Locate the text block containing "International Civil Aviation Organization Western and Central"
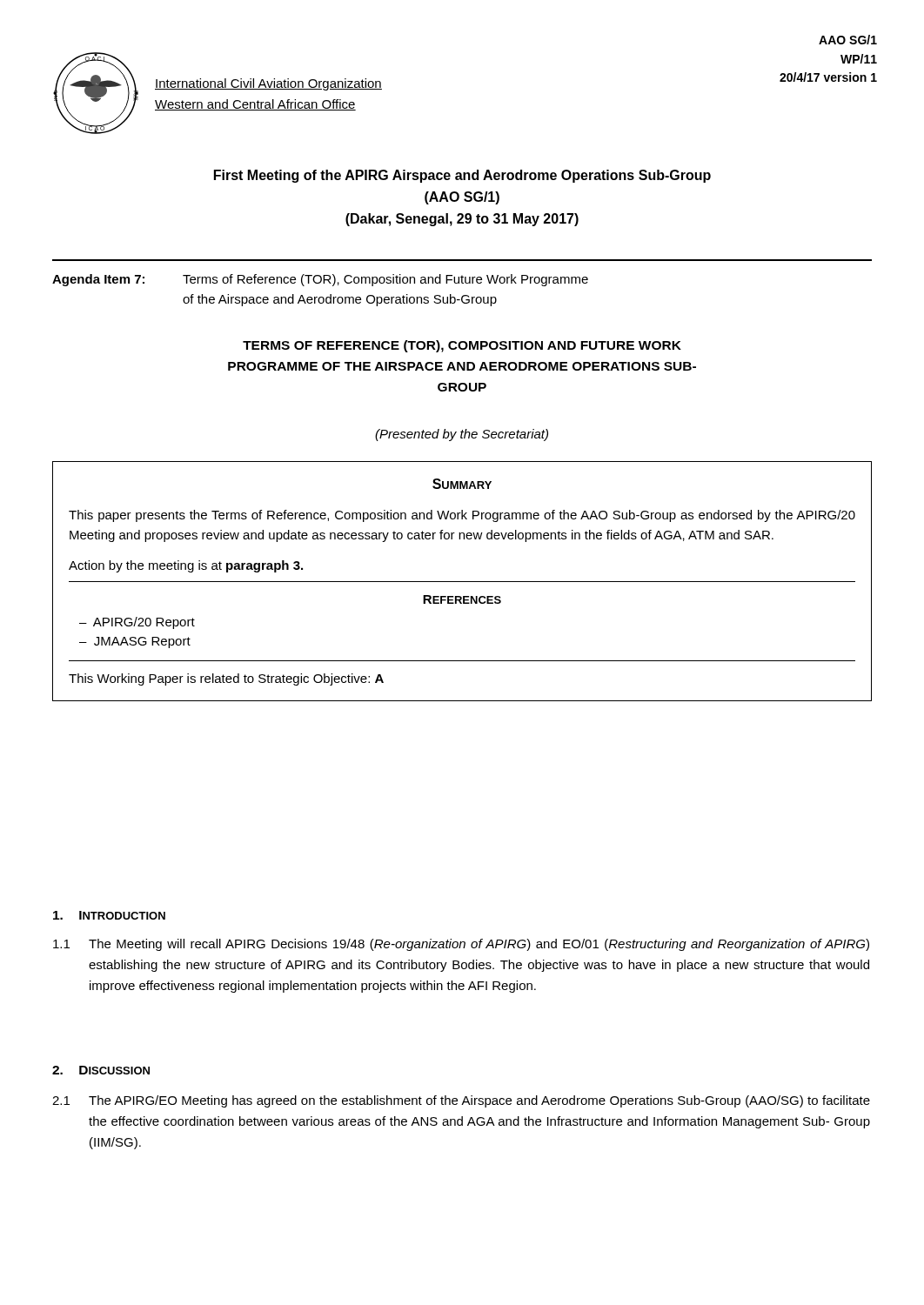The width and height of the screenshot is (924, 1305). pos(268,93)
